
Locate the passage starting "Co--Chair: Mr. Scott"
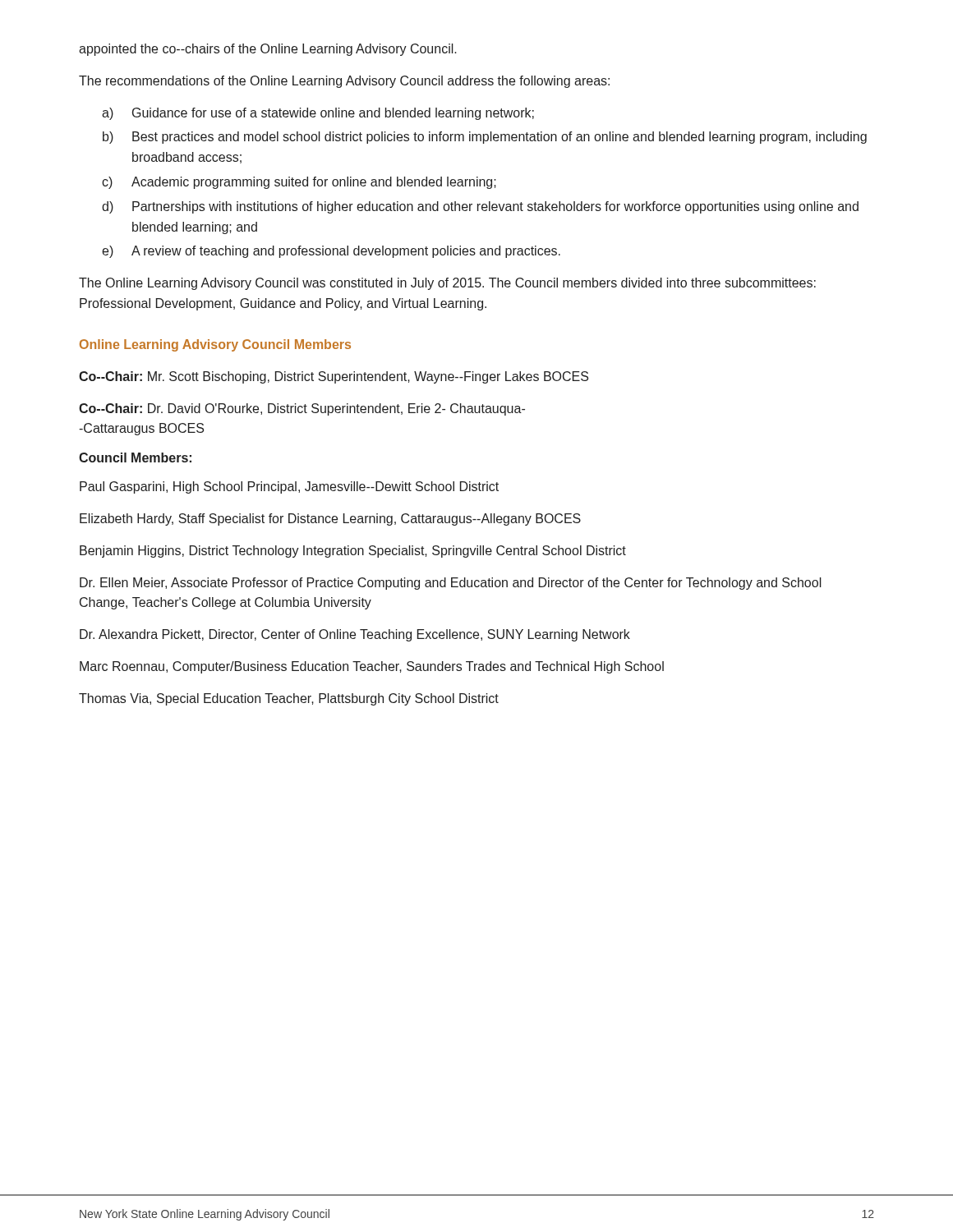coord(334,376)
